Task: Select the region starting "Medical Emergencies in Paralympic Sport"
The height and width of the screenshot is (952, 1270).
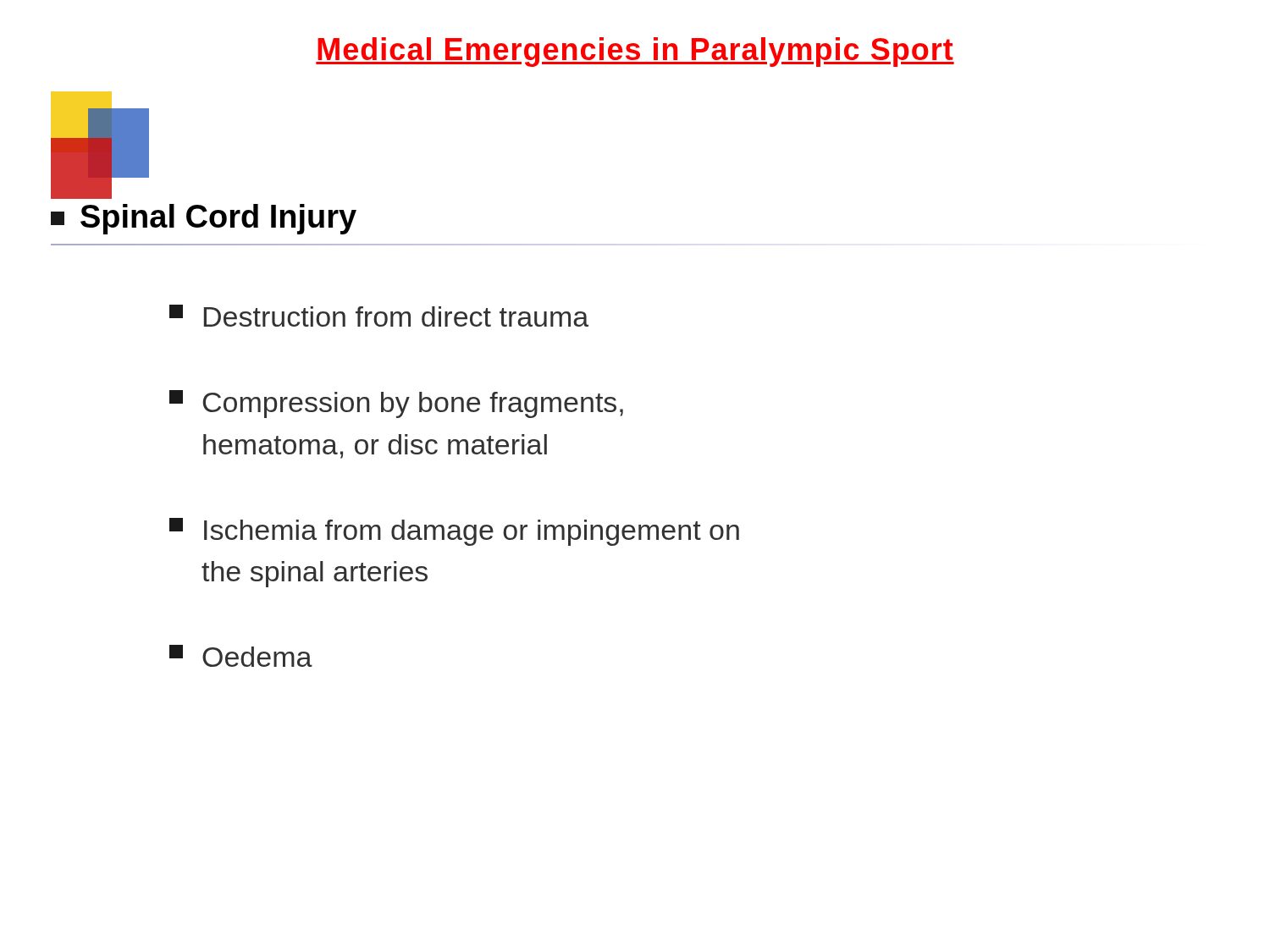Action: pyautogui.click(x=635, y=50)
